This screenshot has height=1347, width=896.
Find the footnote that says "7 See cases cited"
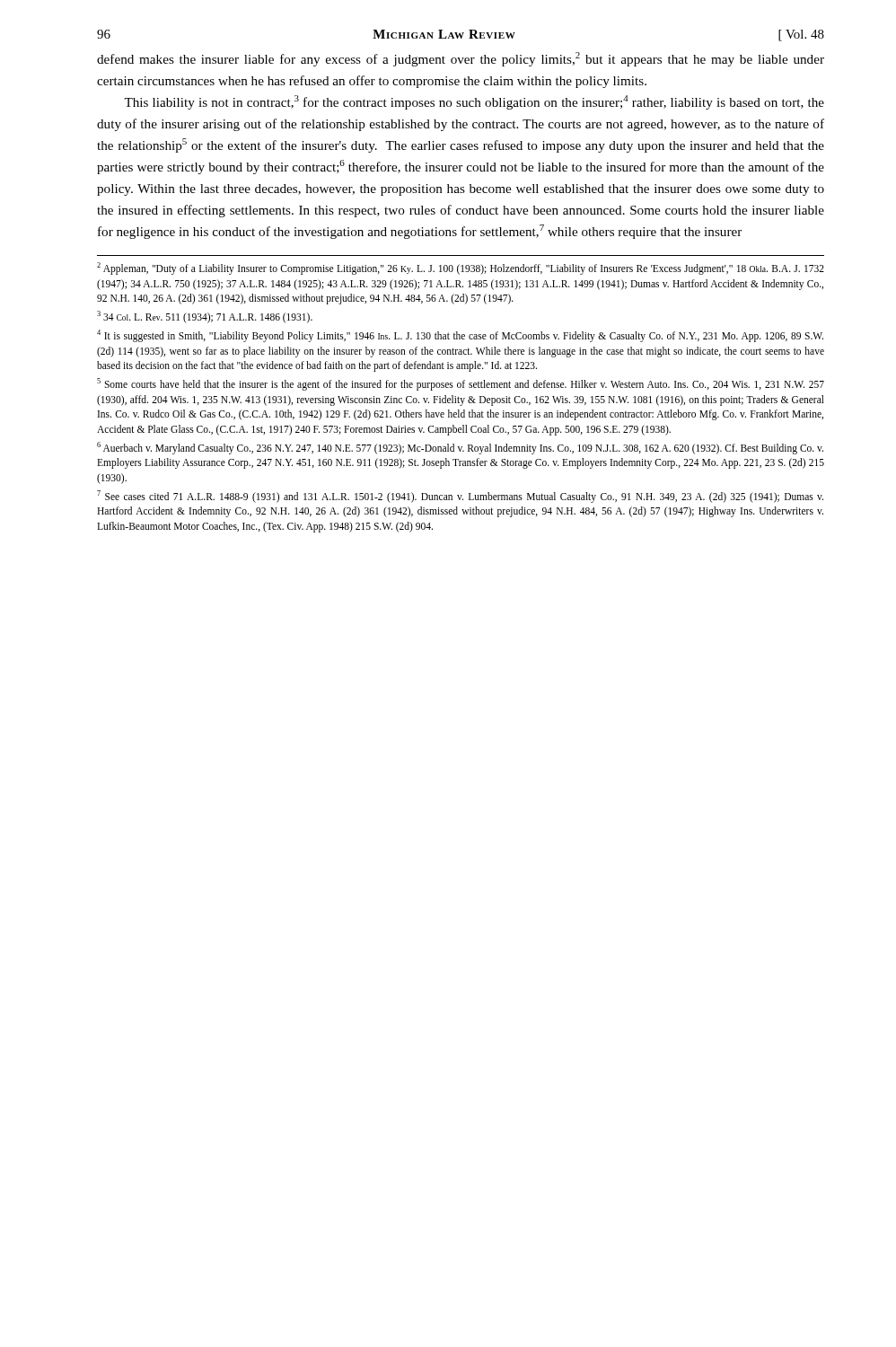point(461,510)
